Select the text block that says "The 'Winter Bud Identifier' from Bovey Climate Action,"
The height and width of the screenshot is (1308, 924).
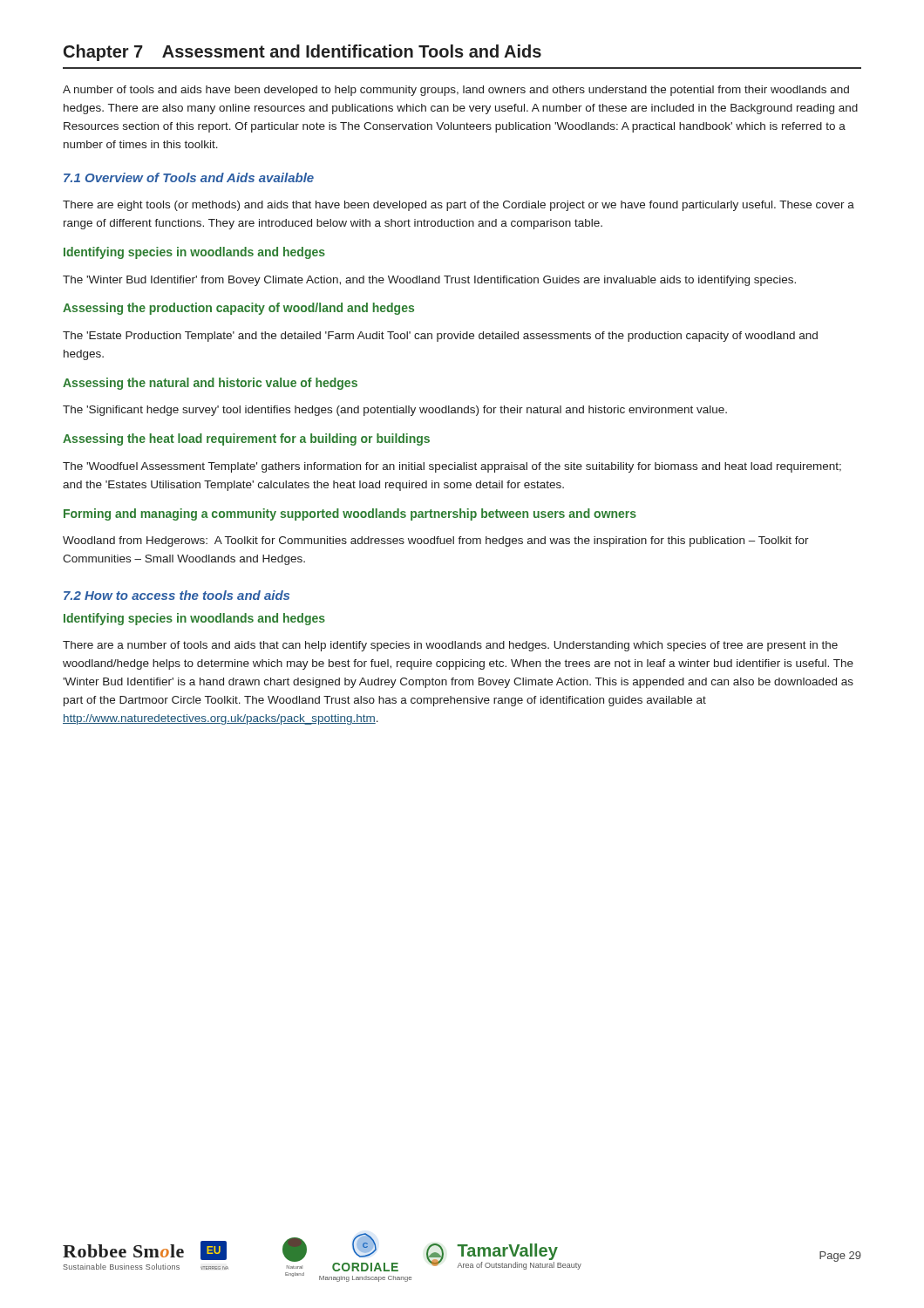462,280
